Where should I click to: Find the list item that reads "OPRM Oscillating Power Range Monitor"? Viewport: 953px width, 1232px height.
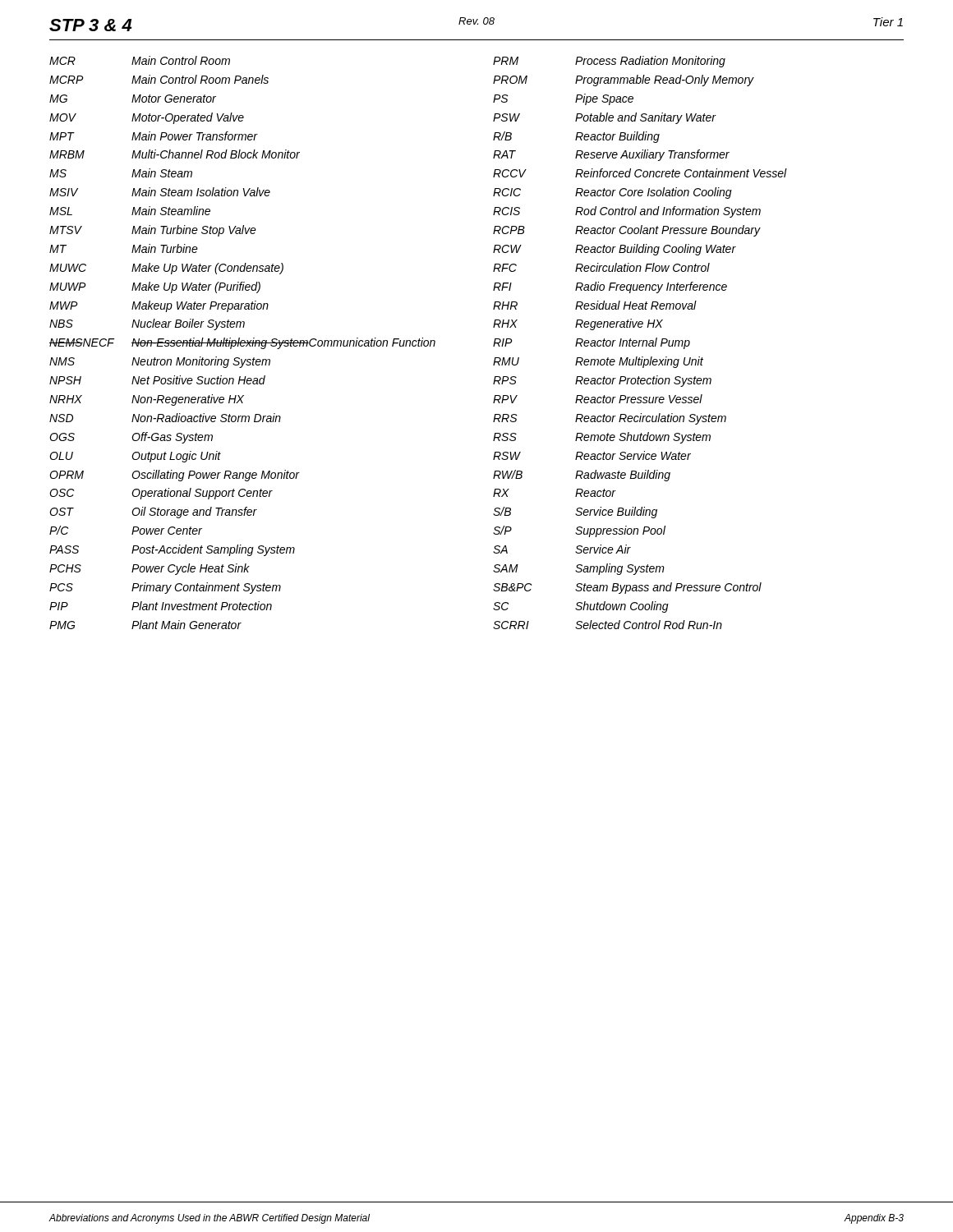click(255, 475)
